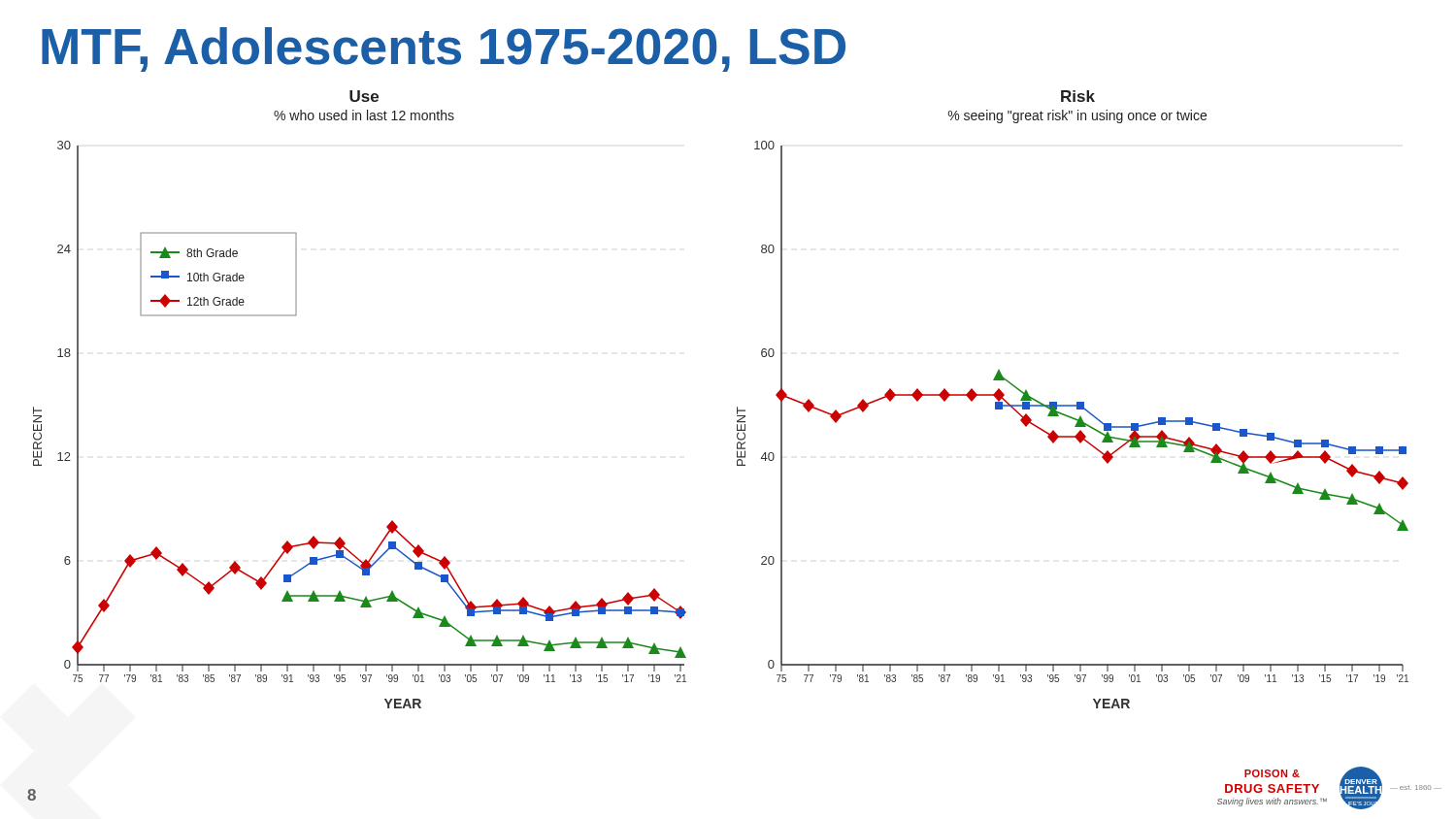
Task: Select the logo
Action: click(1329, 788)
